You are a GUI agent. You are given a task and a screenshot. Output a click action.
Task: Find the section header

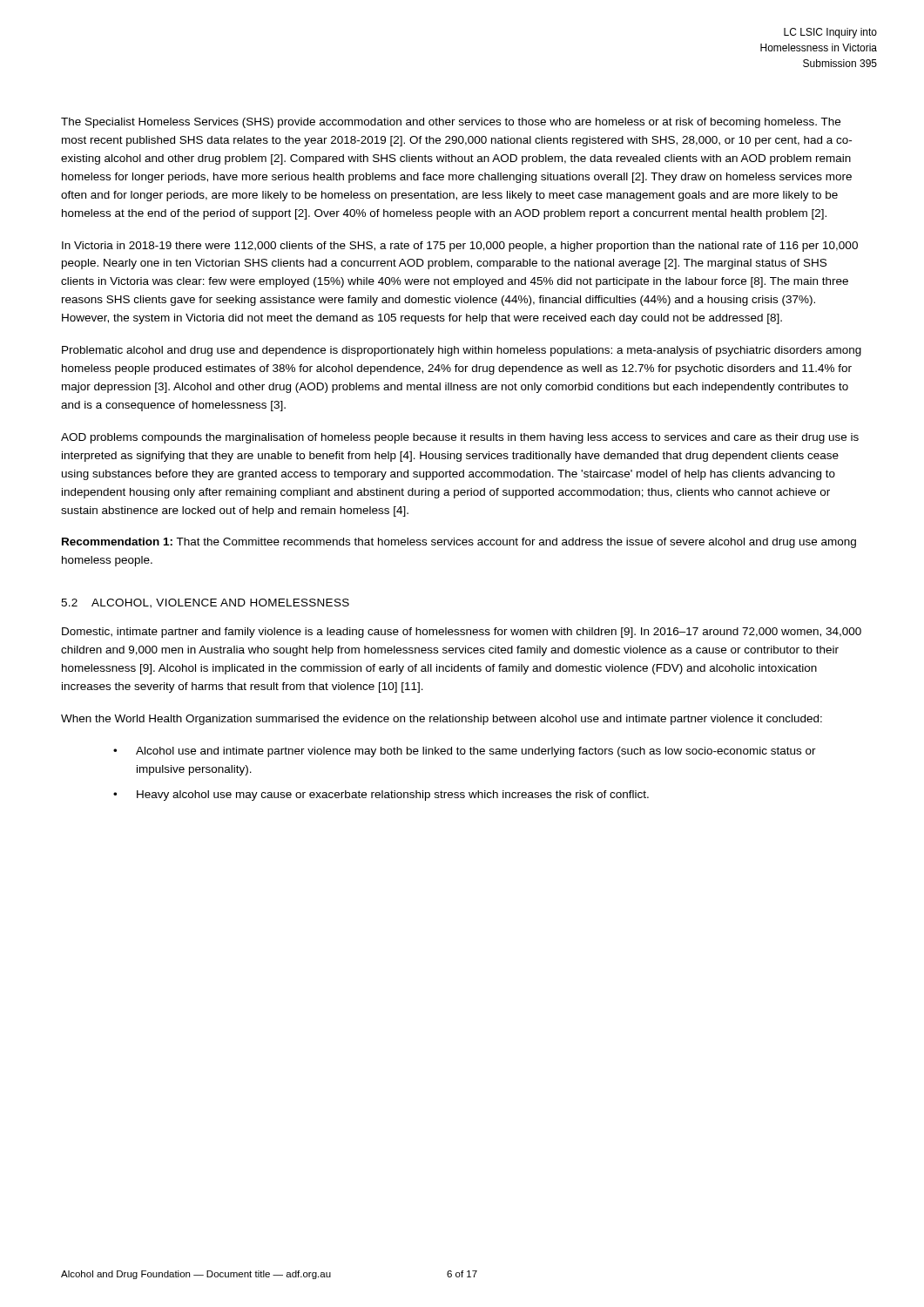205,603
